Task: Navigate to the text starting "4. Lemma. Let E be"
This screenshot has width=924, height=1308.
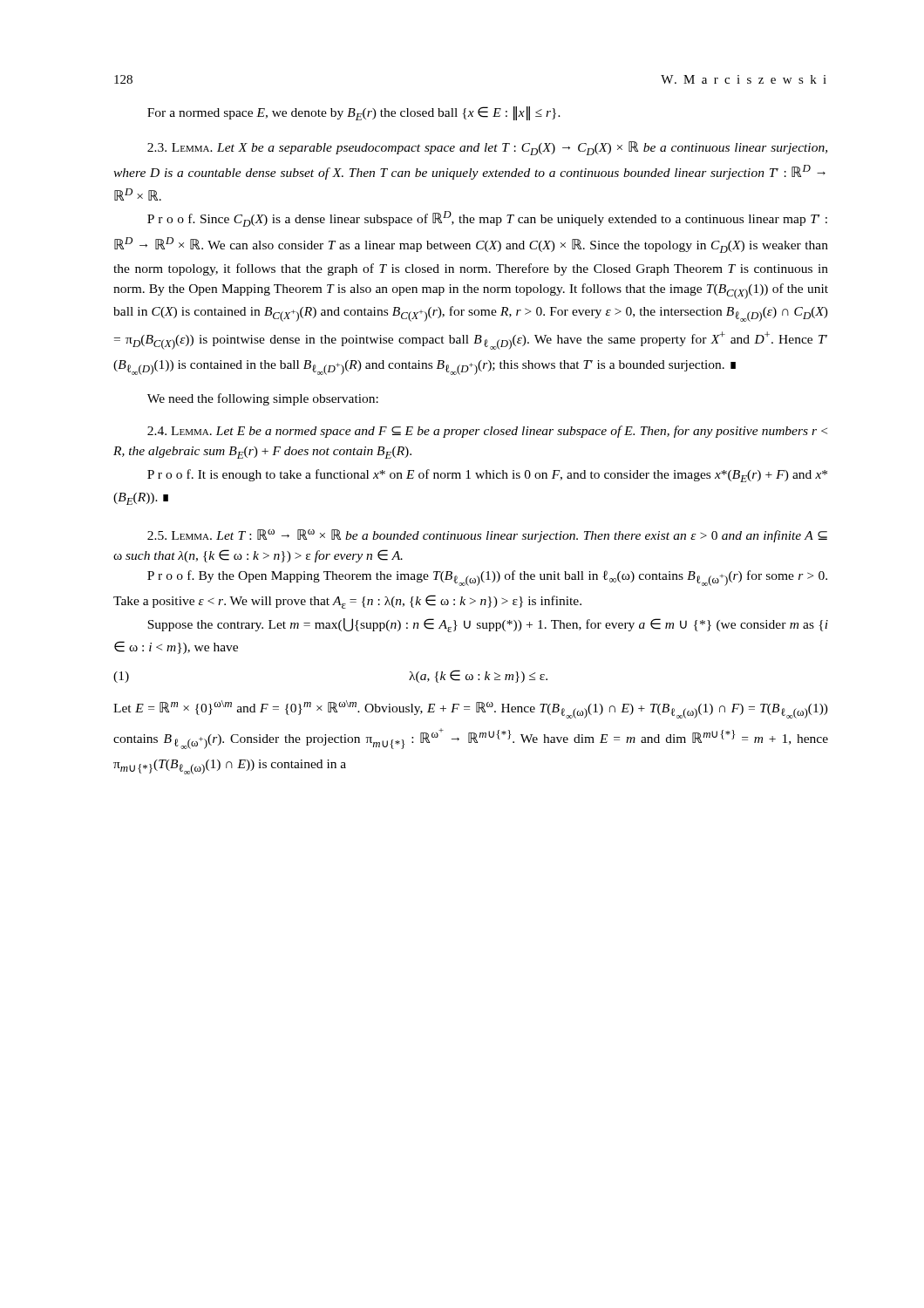Action: (x=471, y=442)
